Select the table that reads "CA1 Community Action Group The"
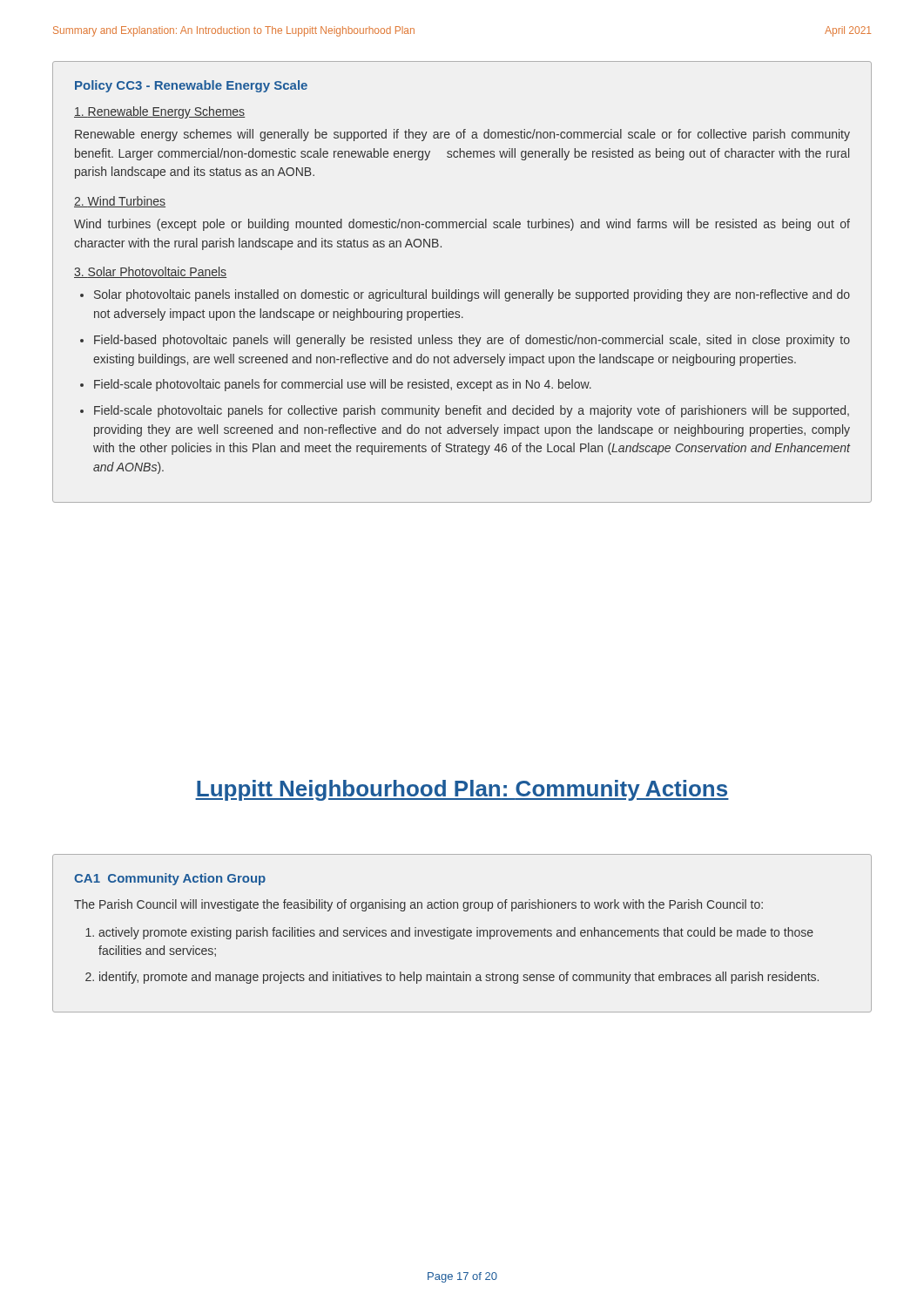Screen dimensions: 1307x924 point(462,933)
